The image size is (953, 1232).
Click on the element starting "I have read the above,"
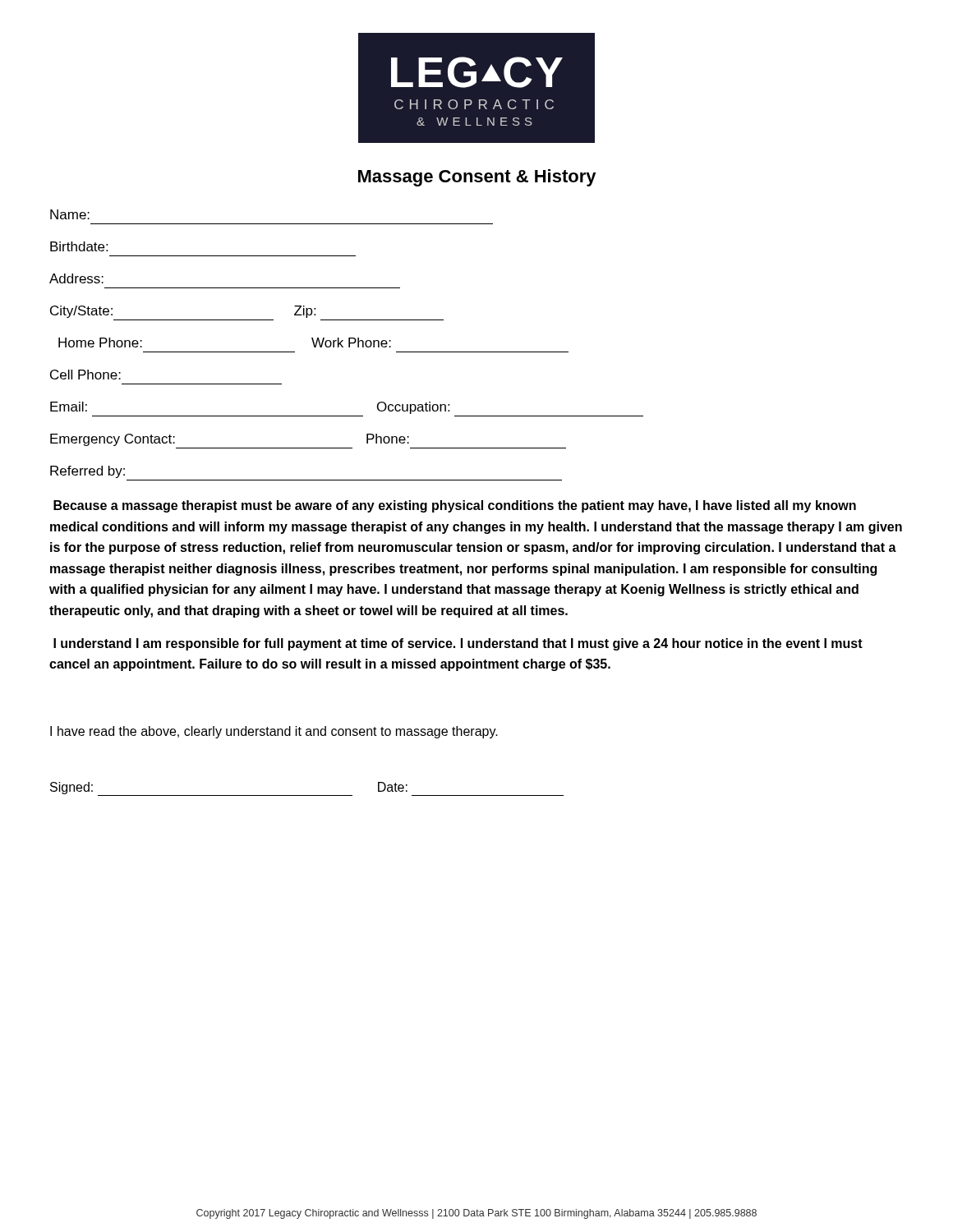(x=274, y=731)
